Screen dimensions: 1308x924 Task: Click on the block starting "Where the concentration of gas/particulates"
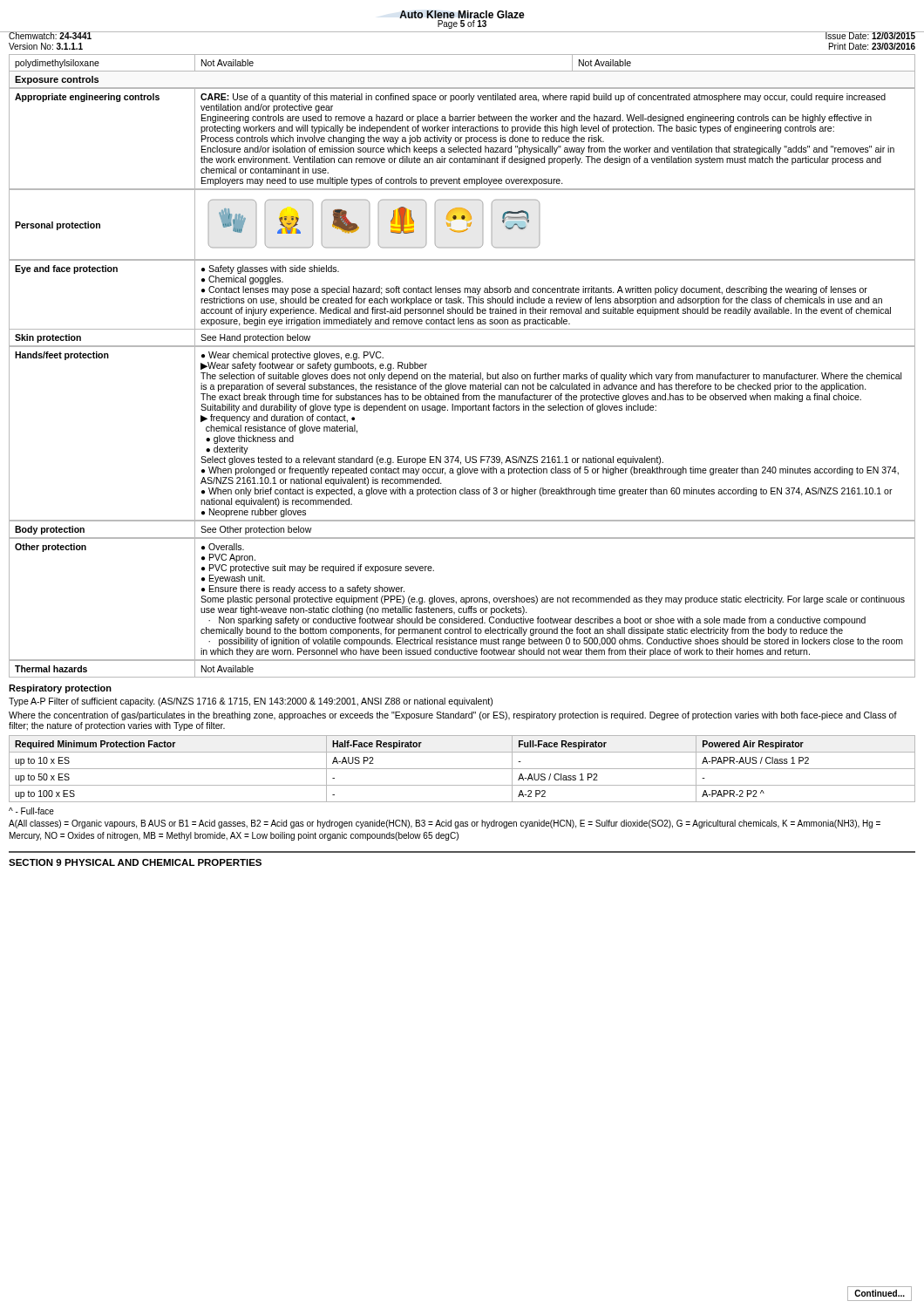453,720
